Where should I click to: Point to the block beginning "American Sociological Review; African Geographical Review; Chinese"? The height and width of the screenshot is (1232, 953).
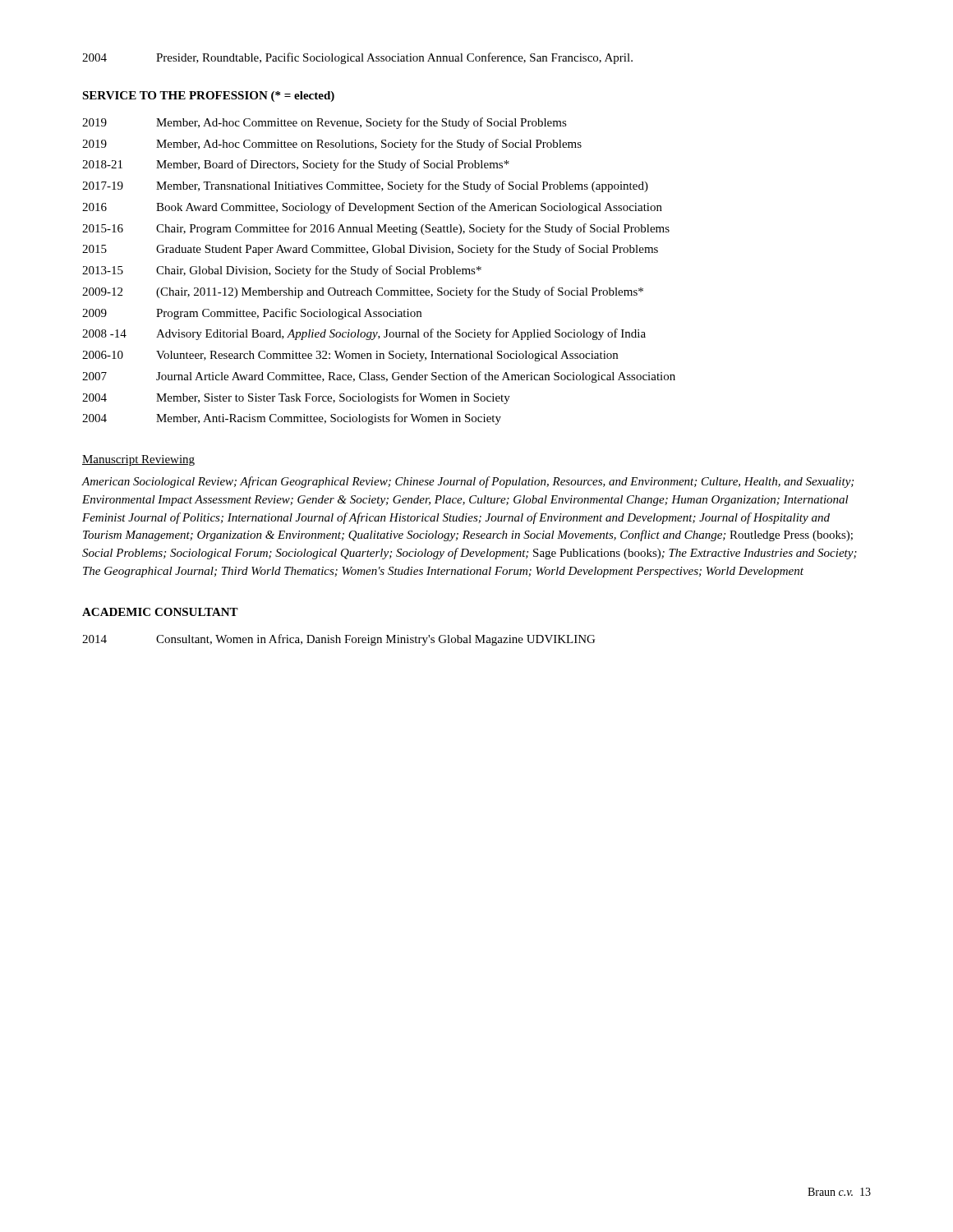[x=476, y=527]
